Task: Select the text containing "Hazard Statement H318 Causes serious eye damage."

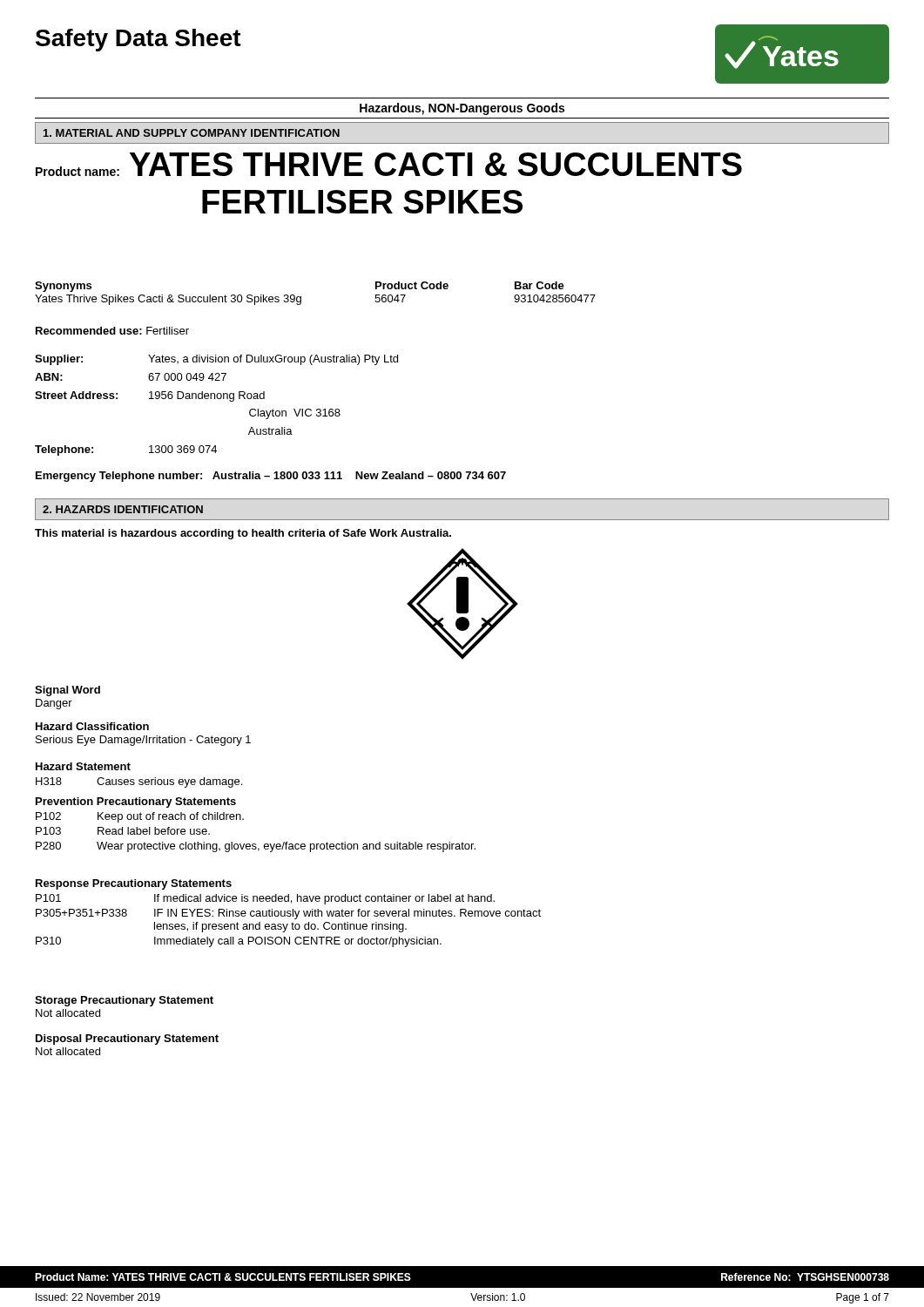Action: [x=83, y=766]
